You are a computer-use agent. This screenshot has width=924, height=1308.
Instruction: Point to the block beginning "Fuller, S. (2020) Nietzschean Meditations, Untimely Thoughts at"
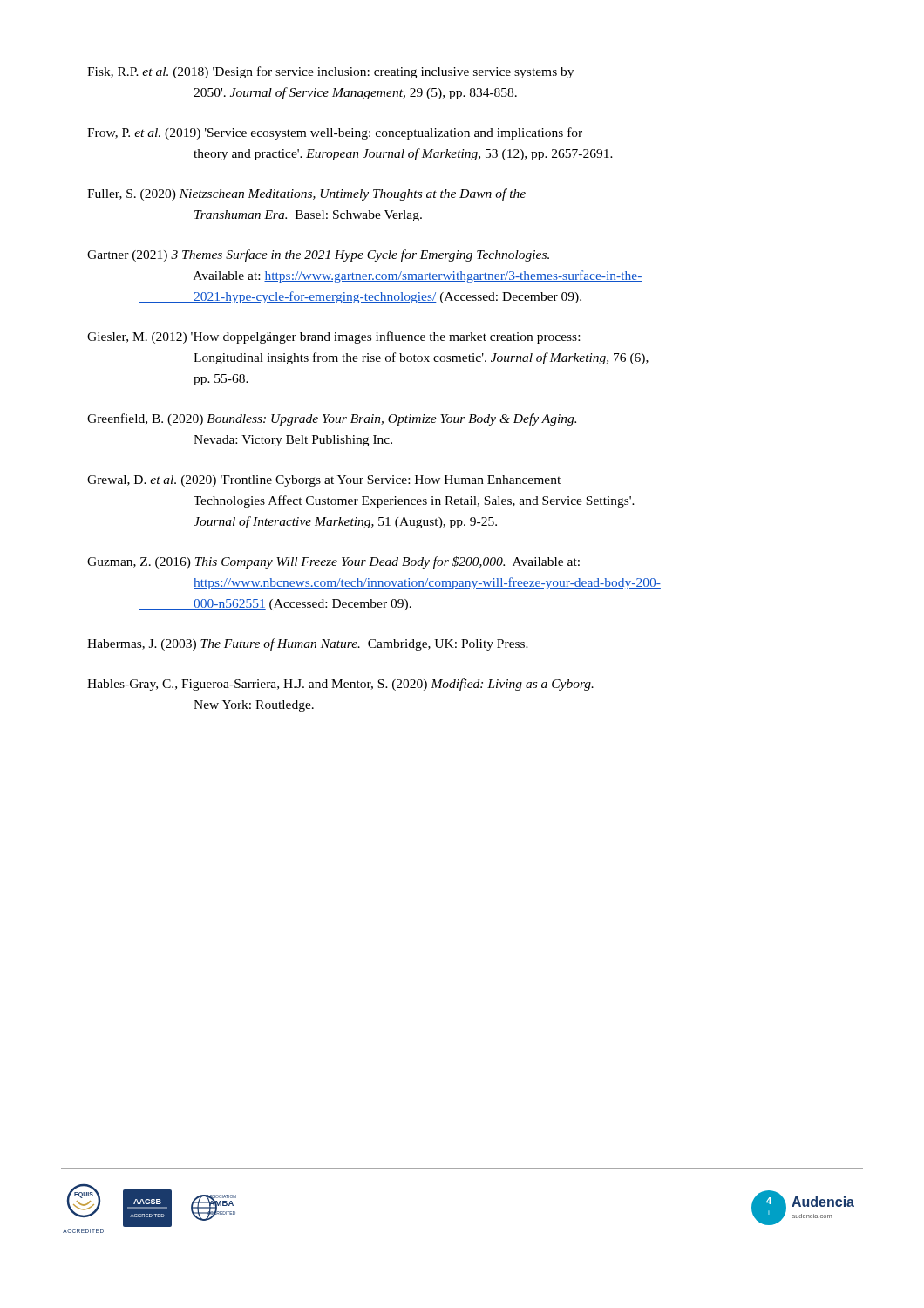[x=306, y=204]
